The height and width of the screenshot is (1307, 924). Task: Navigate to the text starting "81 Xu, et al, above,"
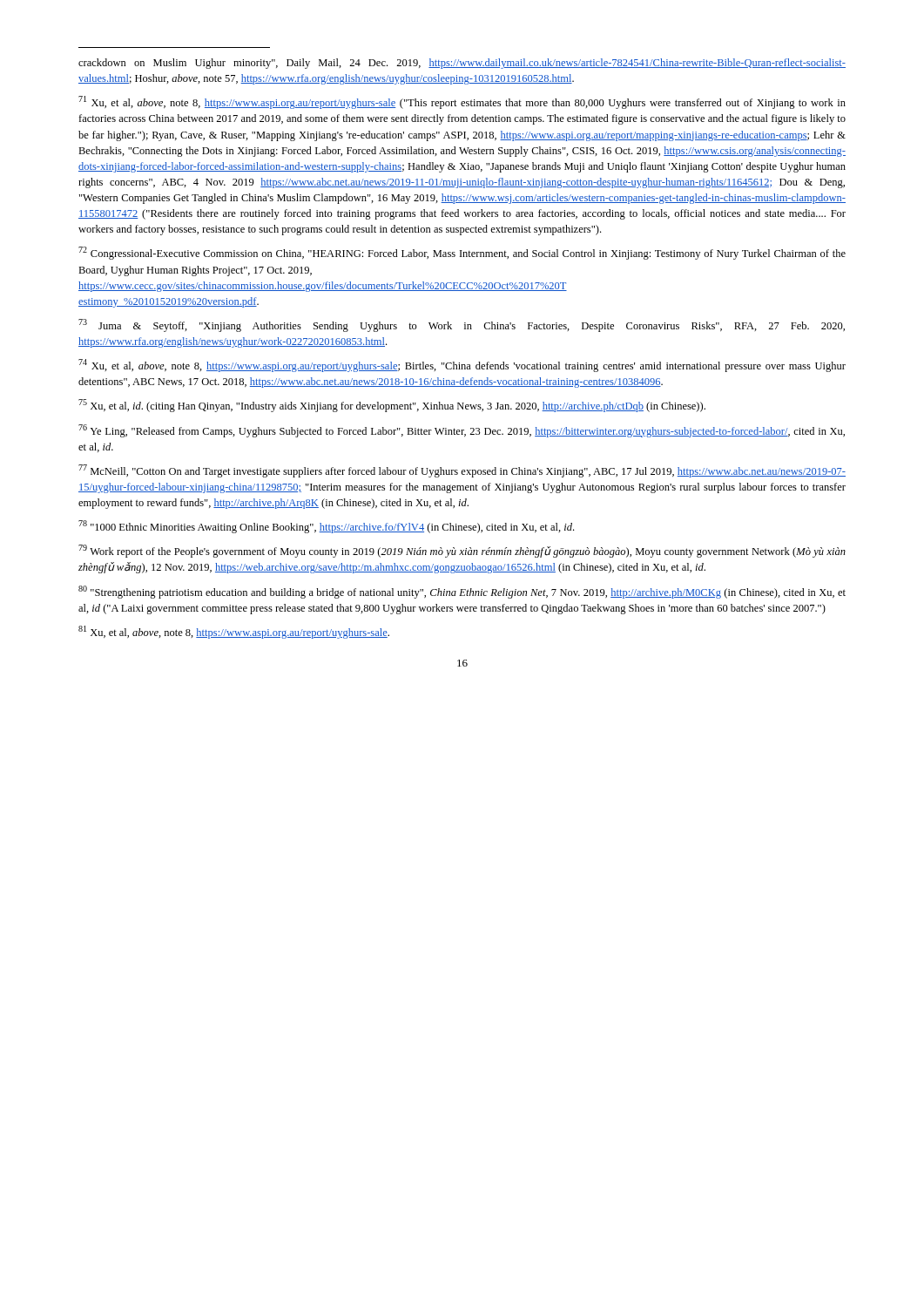(x=234, y=631)
